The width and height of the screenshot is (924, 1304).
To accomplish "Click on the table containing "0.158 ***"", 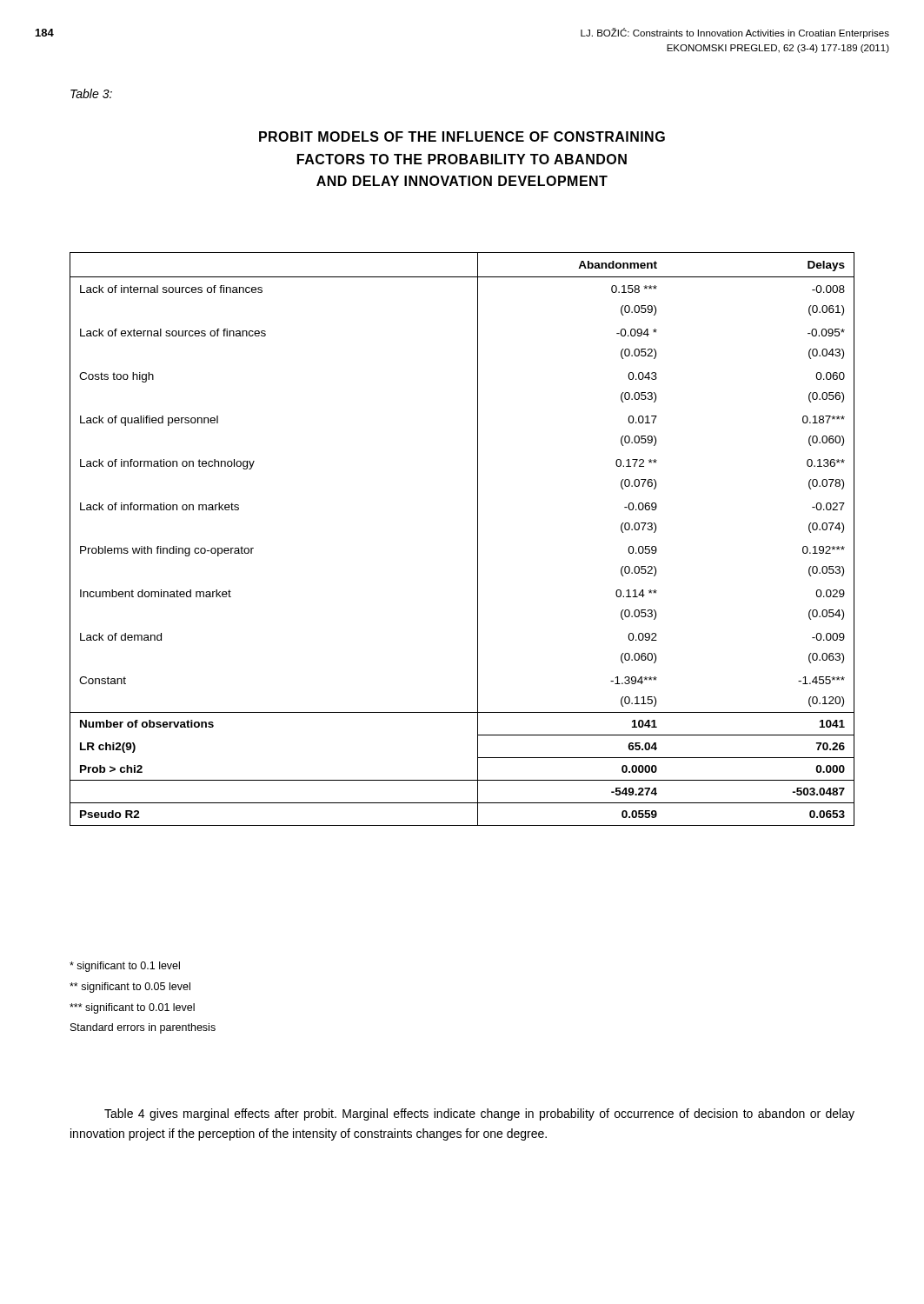I will (462, 539).
